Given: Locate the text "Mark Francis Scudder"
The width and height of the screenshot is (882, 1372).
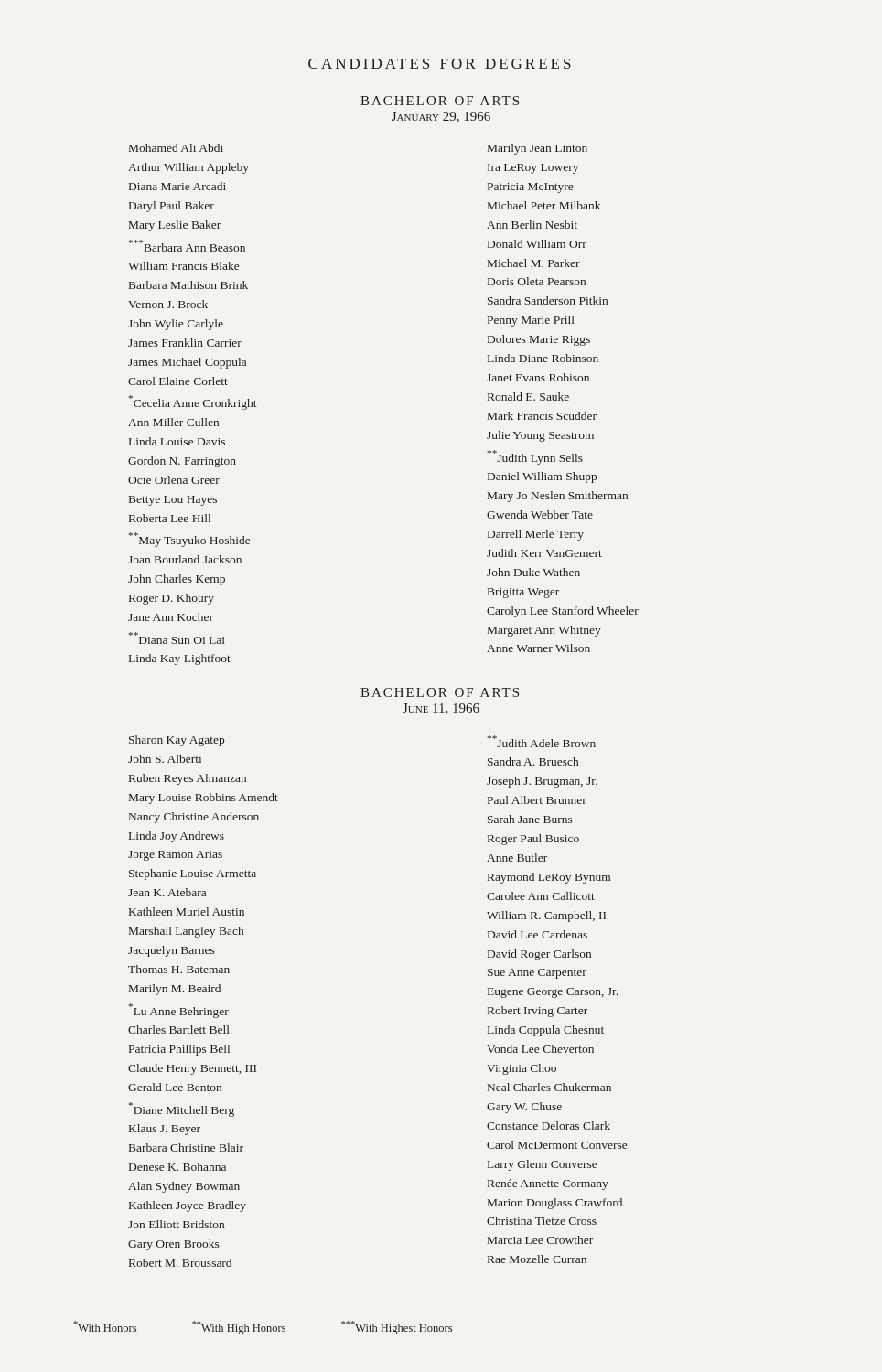Looking at the screenshot, I should pos(542,416).
